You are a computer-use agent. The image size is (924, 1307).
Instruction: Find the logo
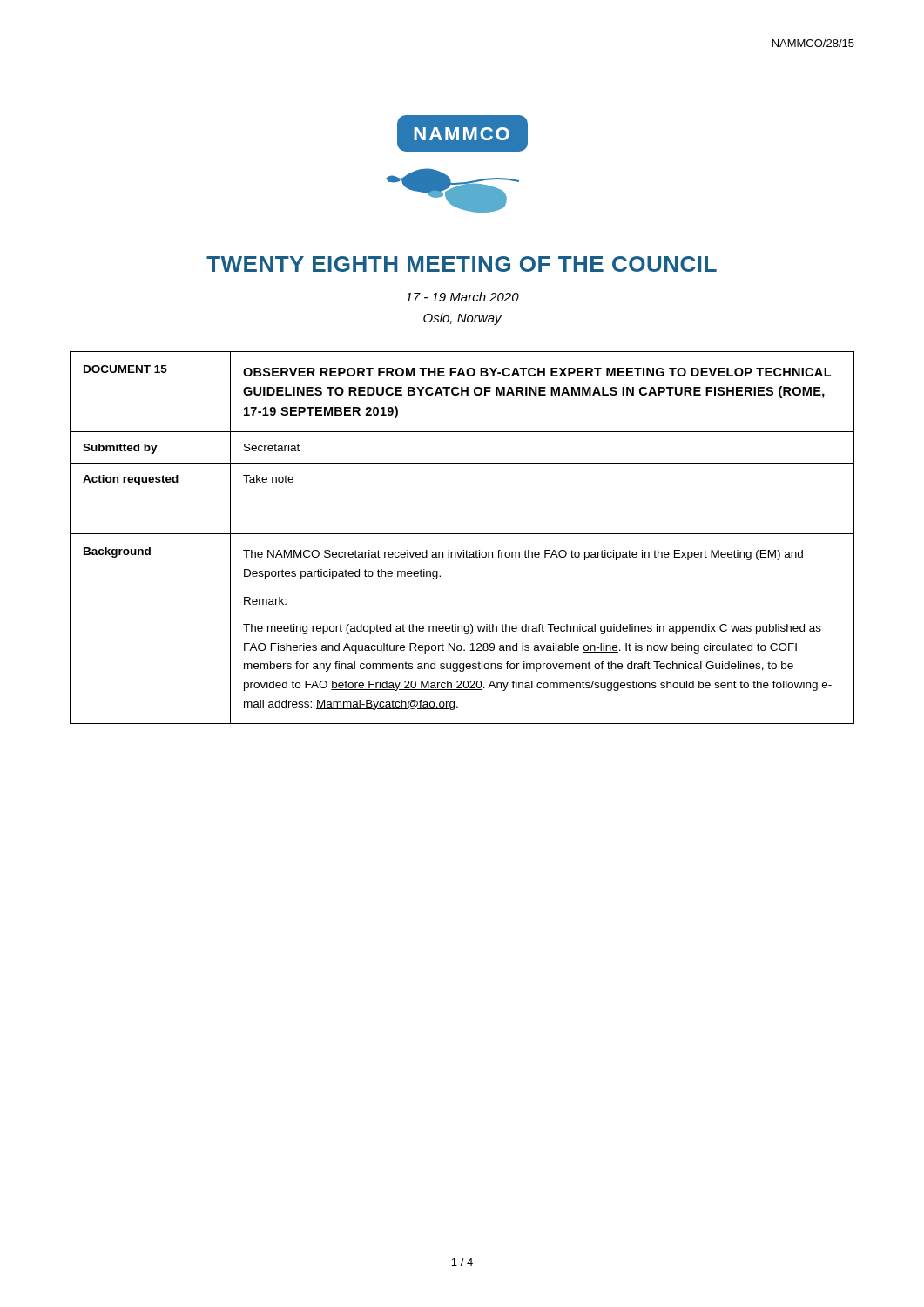click(462, 170)
